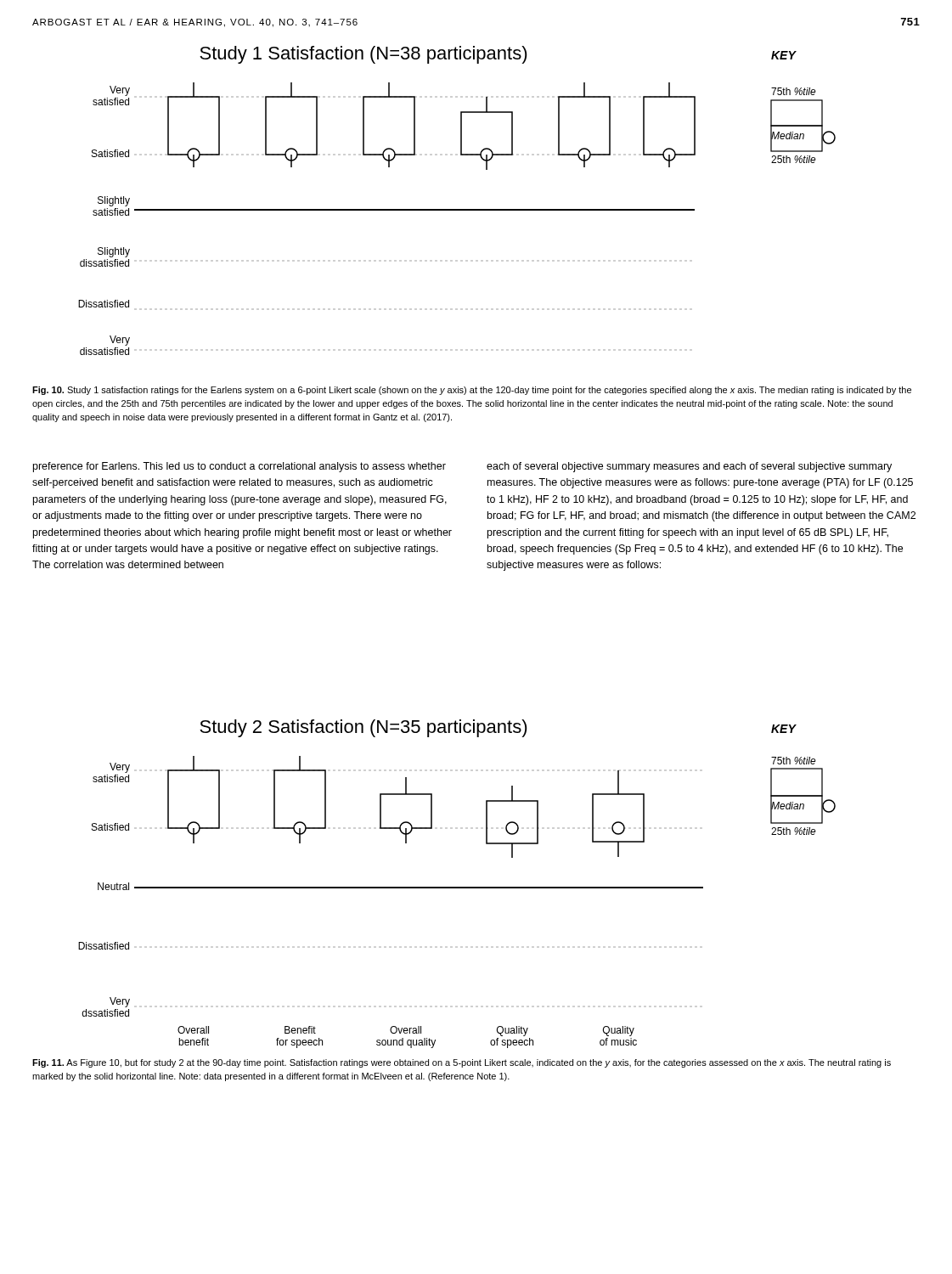Screen dimensions: 1274x952
Task: Locate the caption that opens with "Fig. 10. Study 1 satisfaction ratings for the"
Action: coord(472,403)
